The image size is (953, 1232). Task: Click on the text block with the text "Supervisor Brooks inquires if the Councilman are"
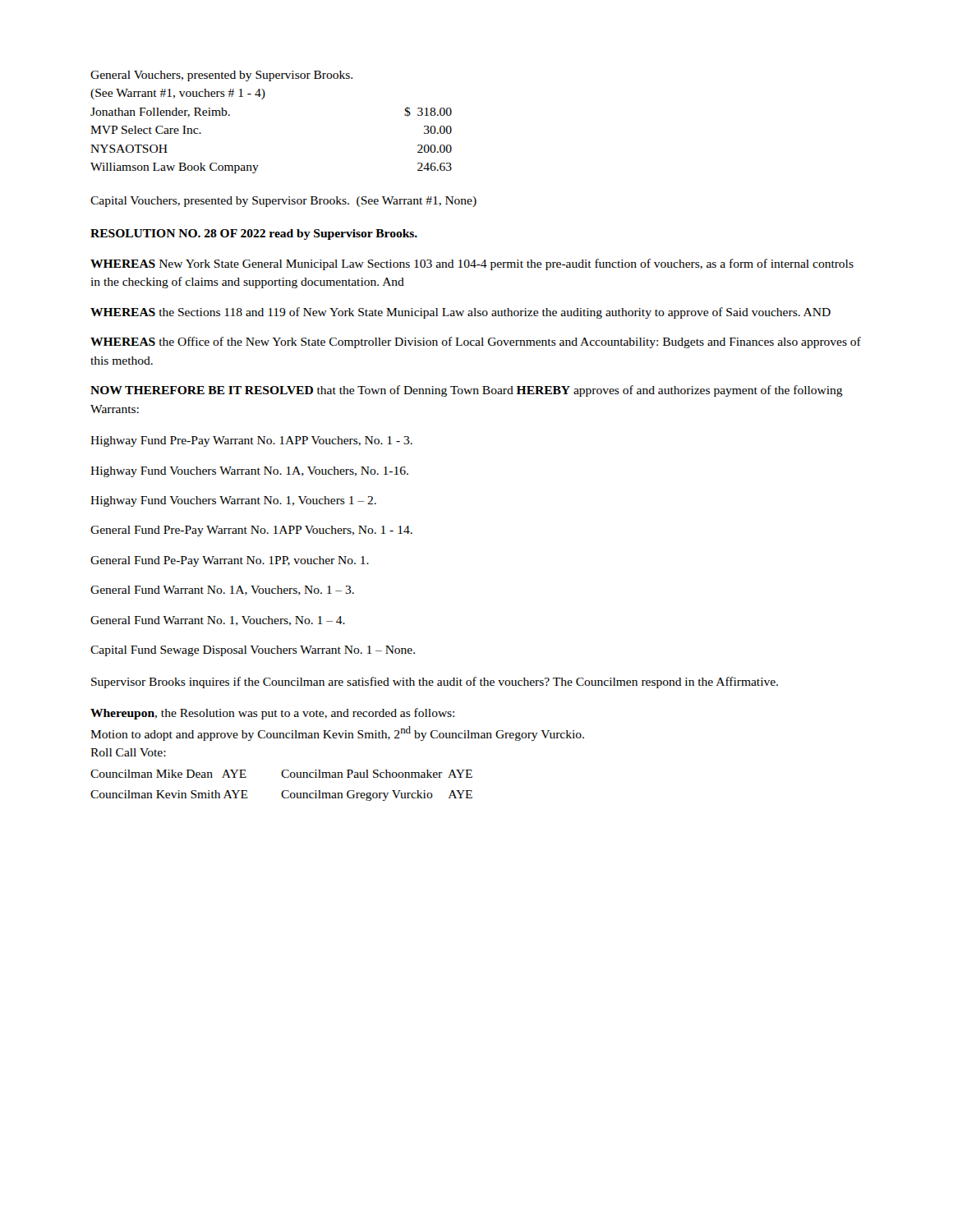click(x=435, y=681)
